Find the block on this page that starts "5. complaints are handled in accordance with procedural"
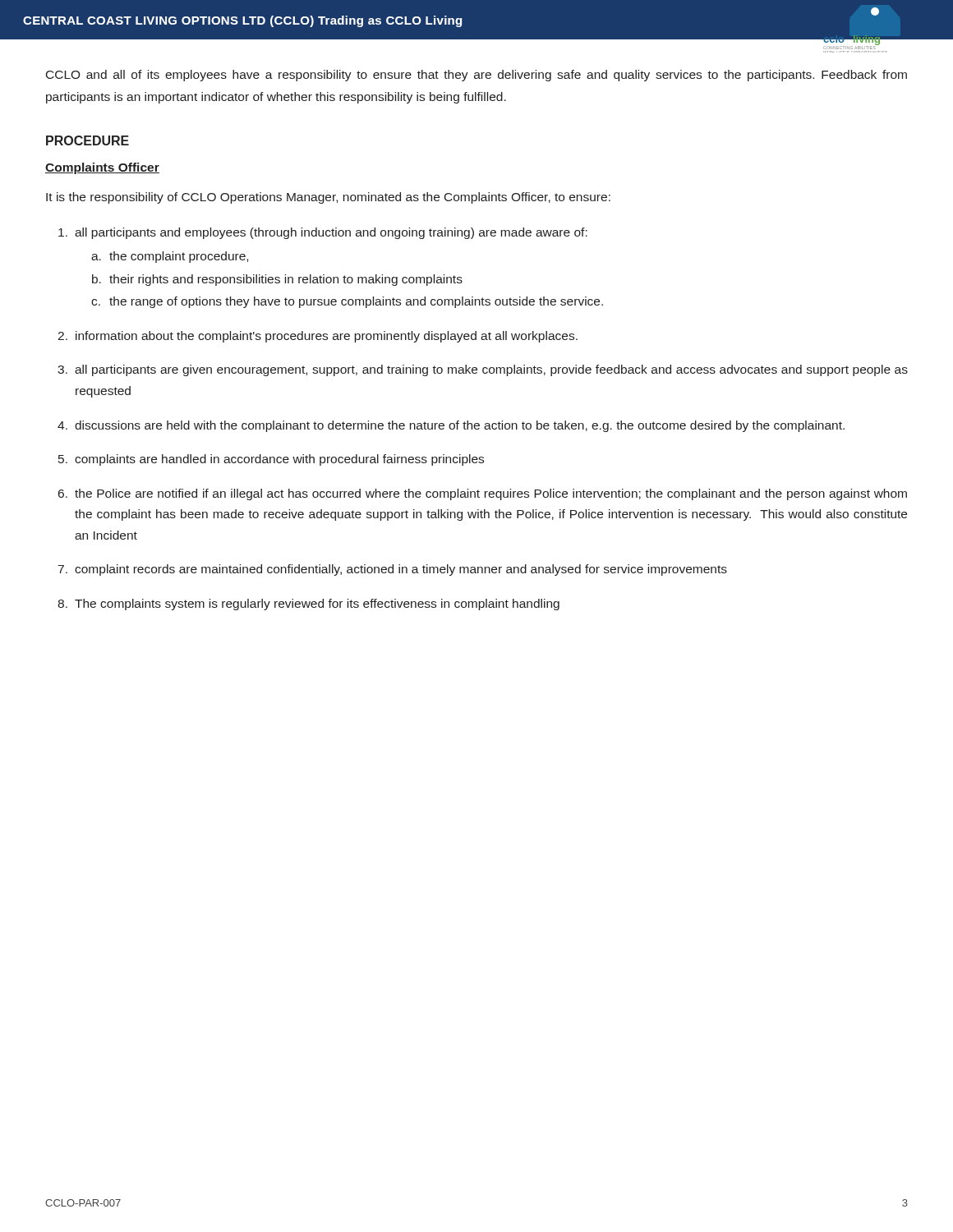The width and height of the screenshot is (953, 1232). coord(476,459)
